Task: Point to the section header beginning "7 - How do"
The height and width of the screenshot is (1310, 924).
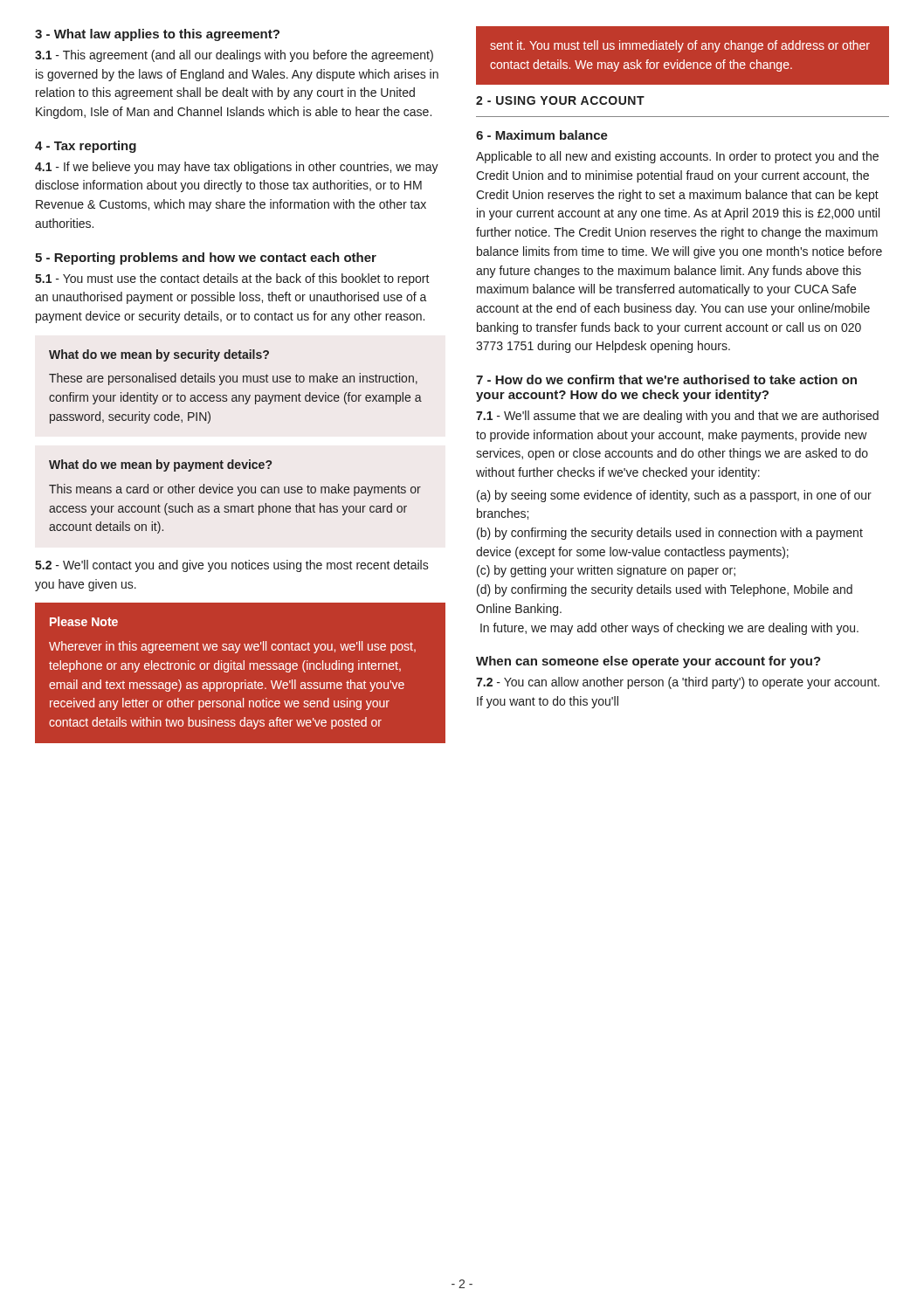Action: tap(667, 387)
